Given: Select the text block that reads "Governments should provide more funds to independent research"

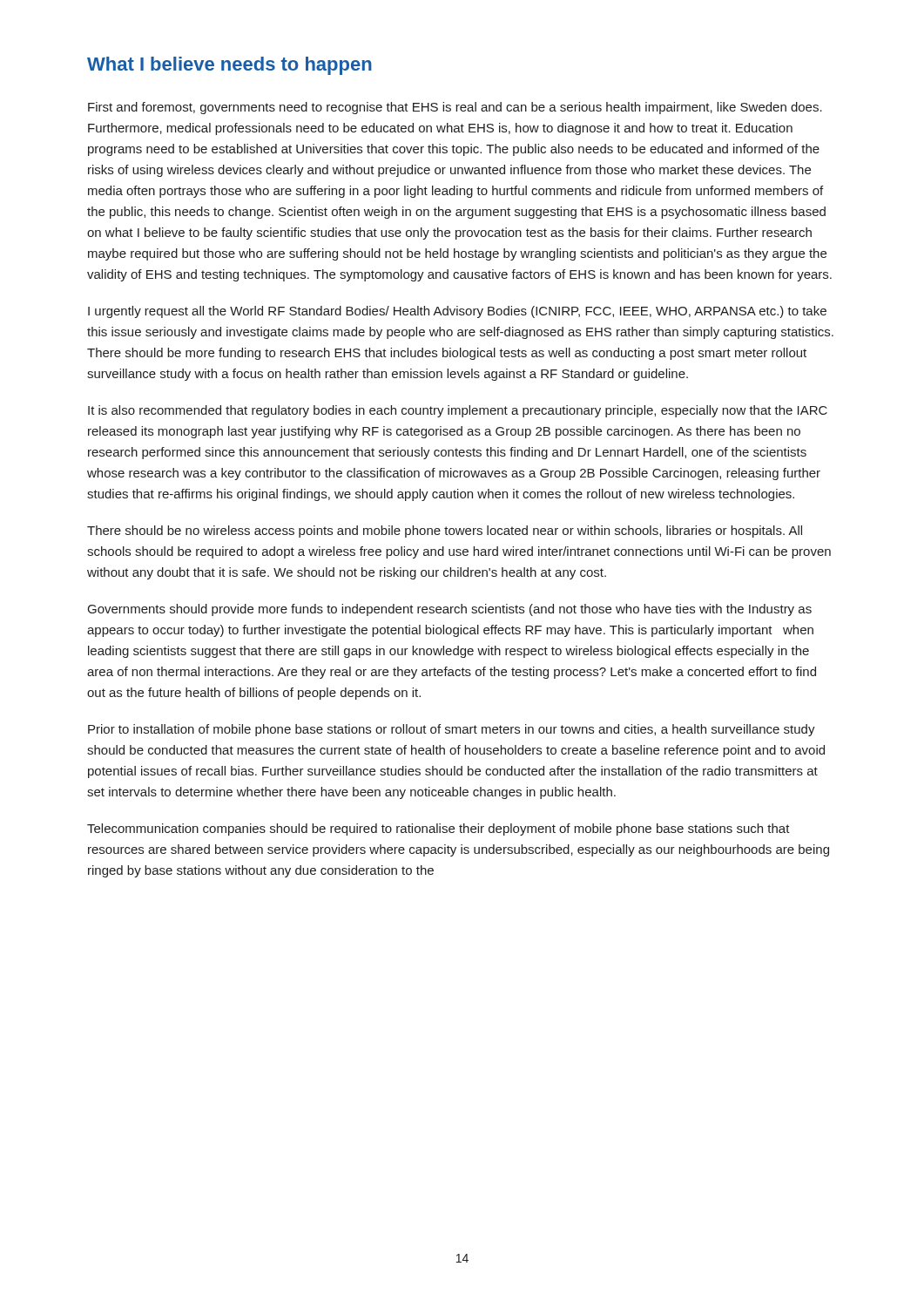Looking at the screenshot, I should click(452, 650).
